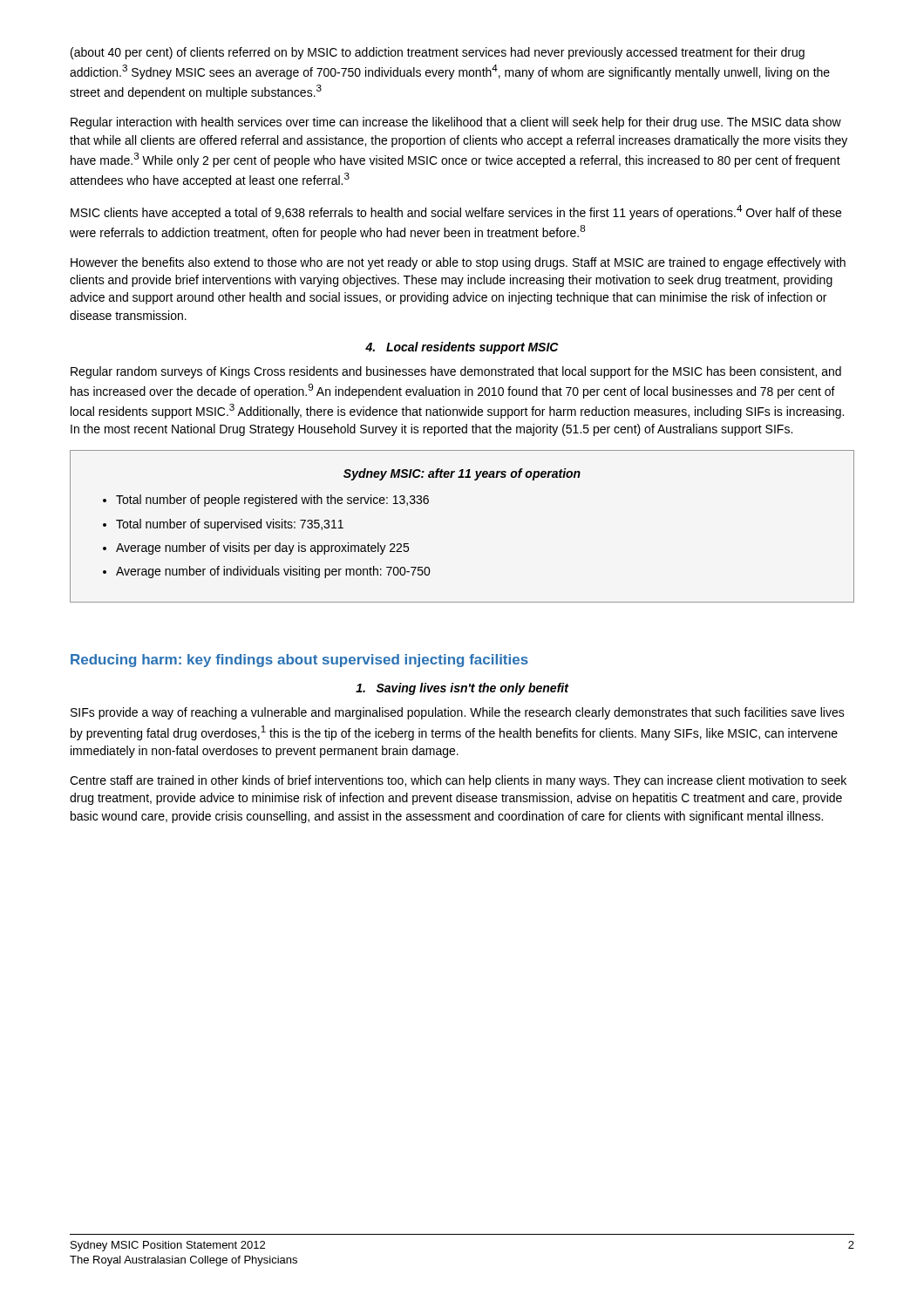Find the text block starting "Centre staff are trained"
The image size is (924, 1308).
point(462,798)
